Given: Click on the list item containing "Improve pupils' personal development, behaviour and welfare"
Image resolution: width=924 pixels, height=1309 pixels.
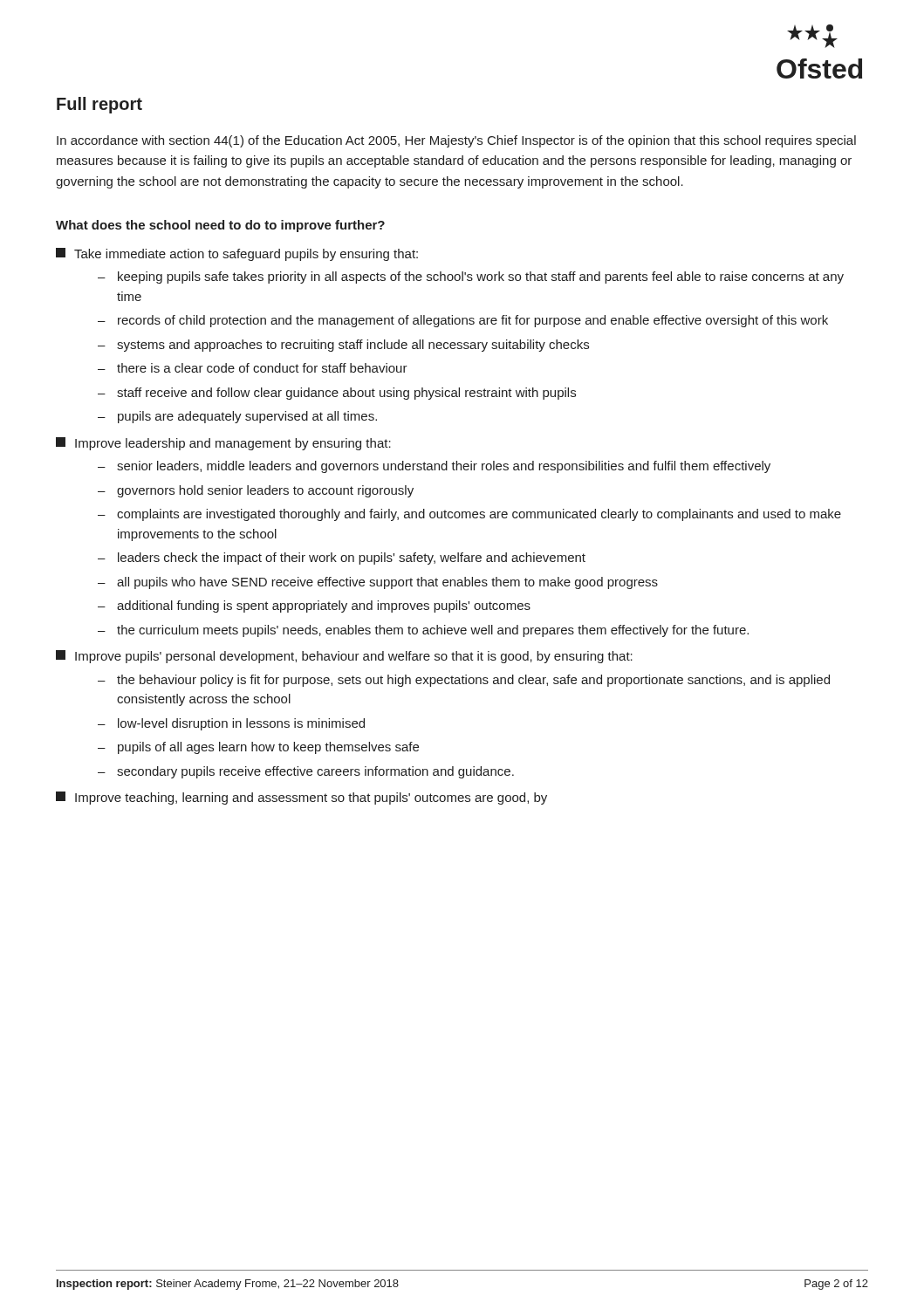Looking at the screenshot, I should [x=462, y=657].
